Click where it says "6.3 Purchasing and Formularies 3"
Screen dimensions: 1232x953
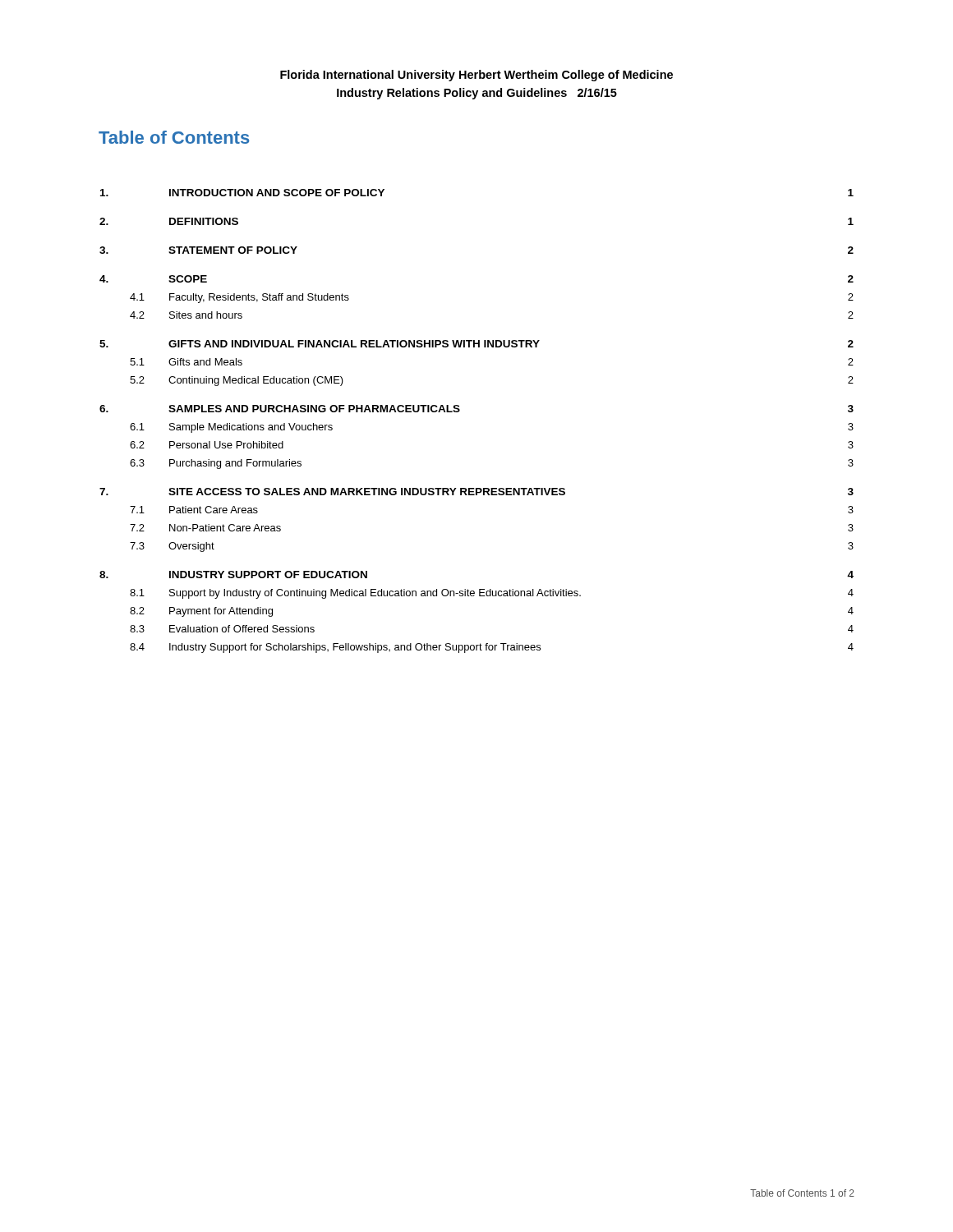click(237, 464)
